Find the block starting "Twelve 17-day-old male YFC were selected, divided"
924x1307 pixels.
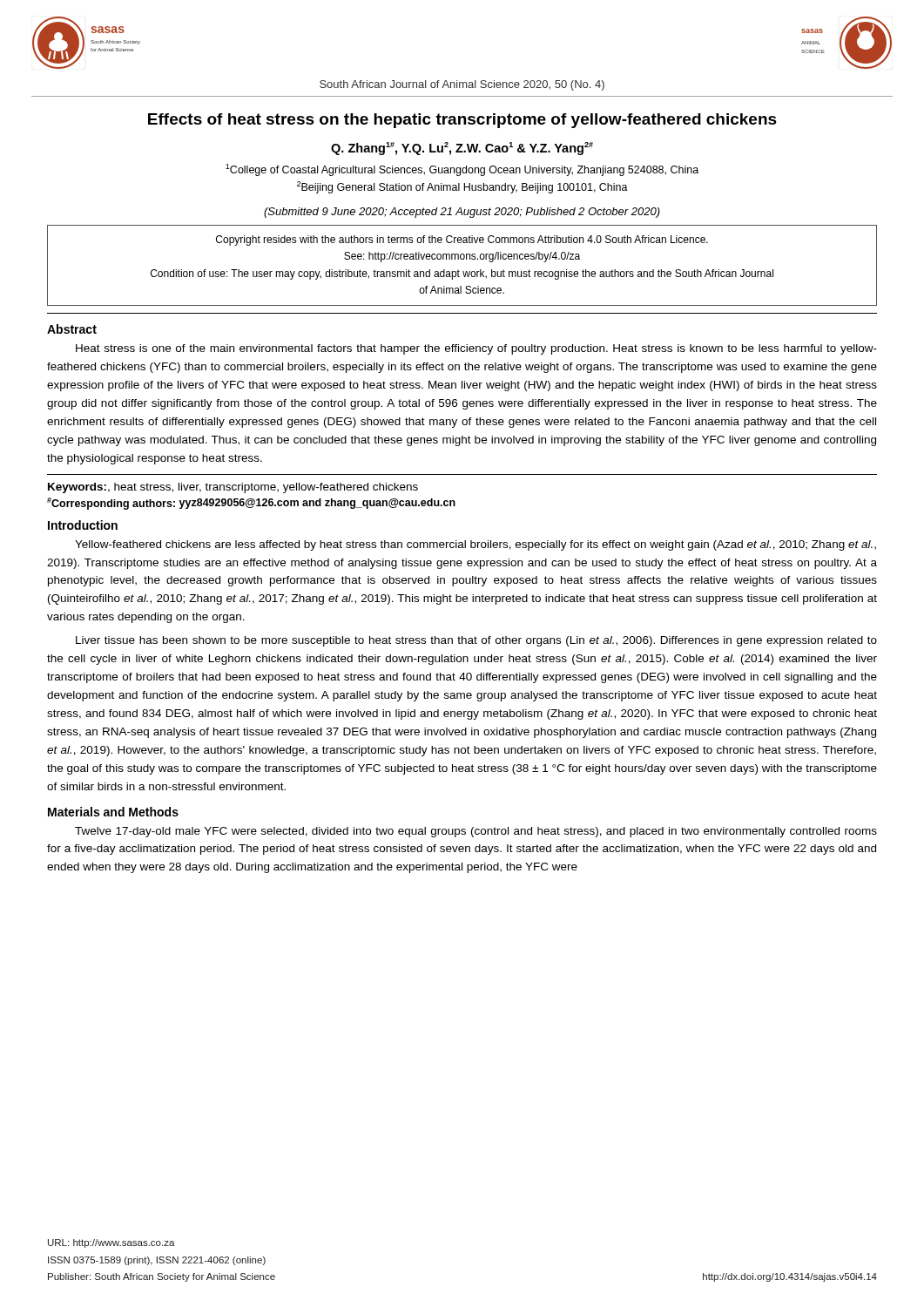[x=462, y=849]
